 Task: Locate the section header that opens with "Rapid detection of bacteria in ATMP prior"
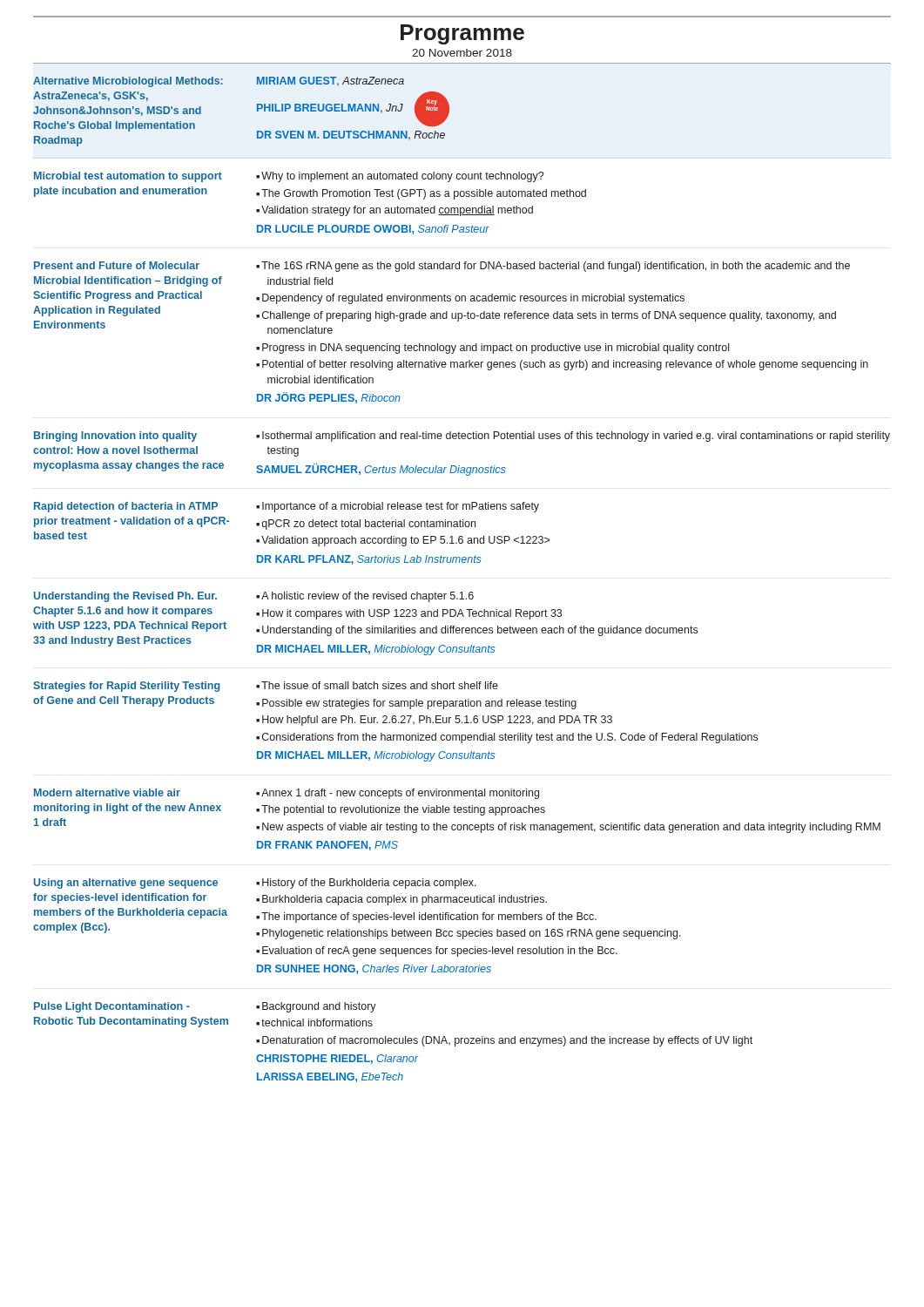click(131, 521)
